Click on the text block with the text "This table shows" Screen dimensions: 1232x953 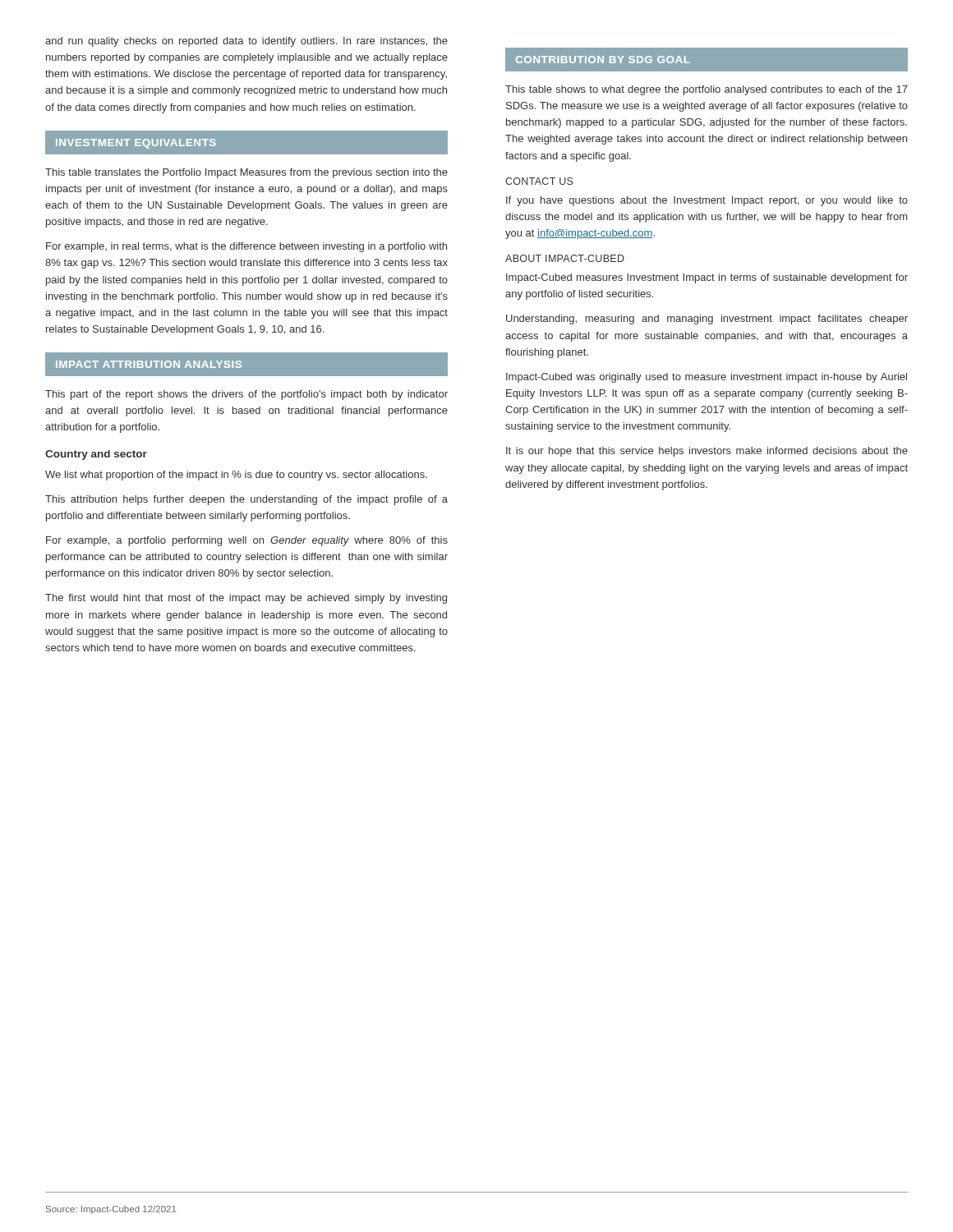point(707,123)
